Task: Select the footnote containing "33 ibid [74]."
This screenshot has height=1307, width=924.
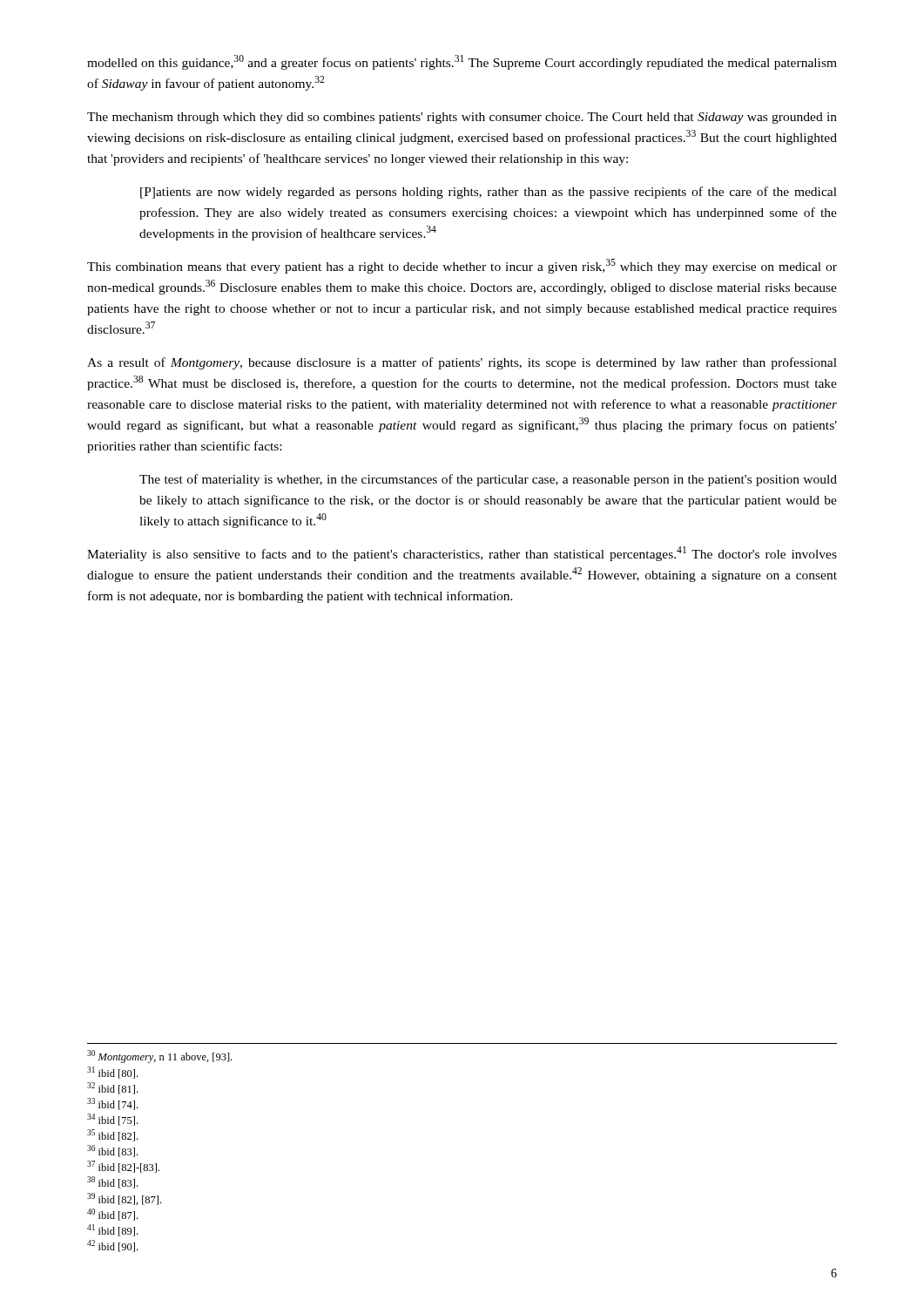Action: [x=112, y=1104]
